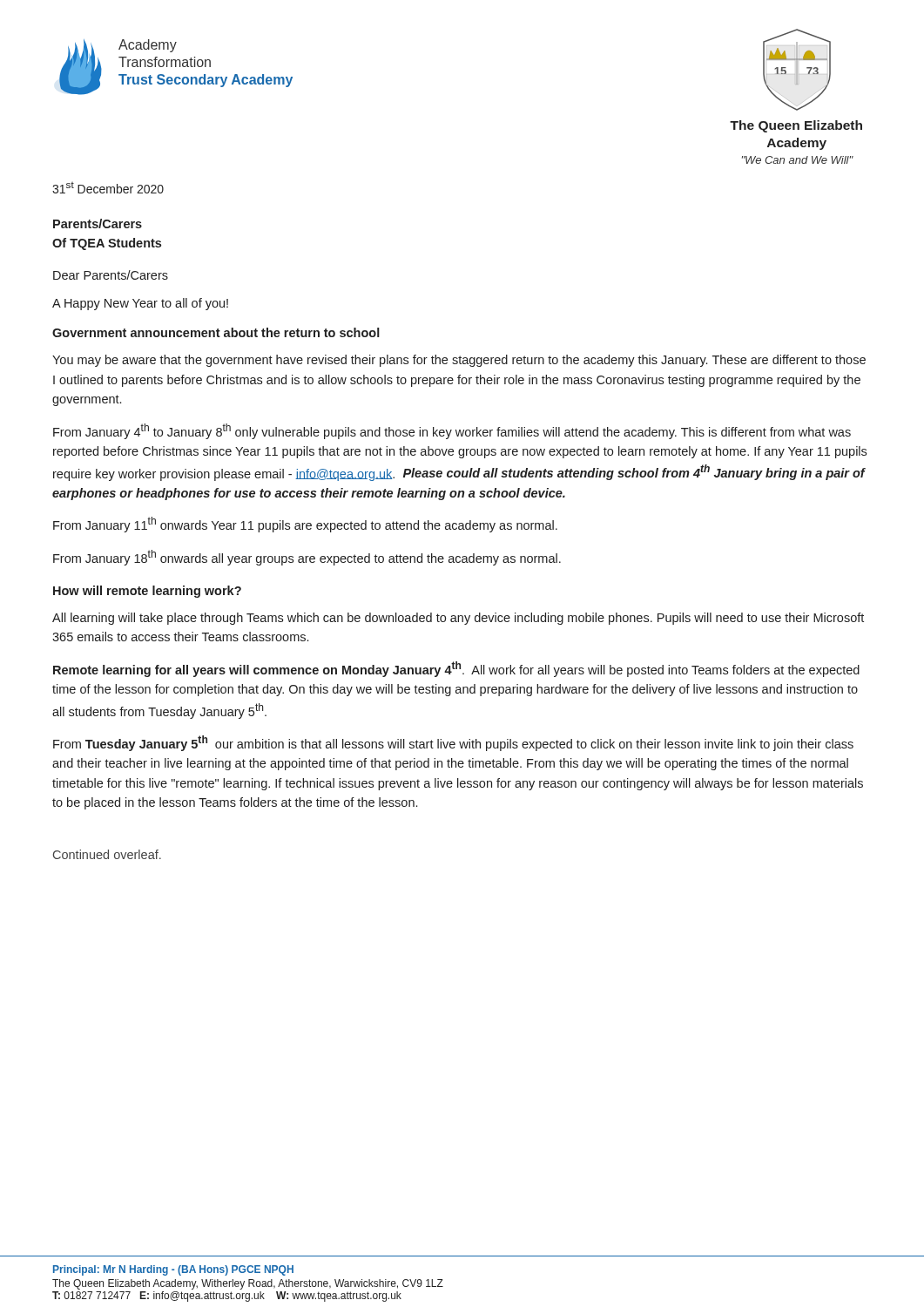924x1307 pixels.
Task: Locate the region starting "Dear Parents/Carers"
Action: pos(110,276)
